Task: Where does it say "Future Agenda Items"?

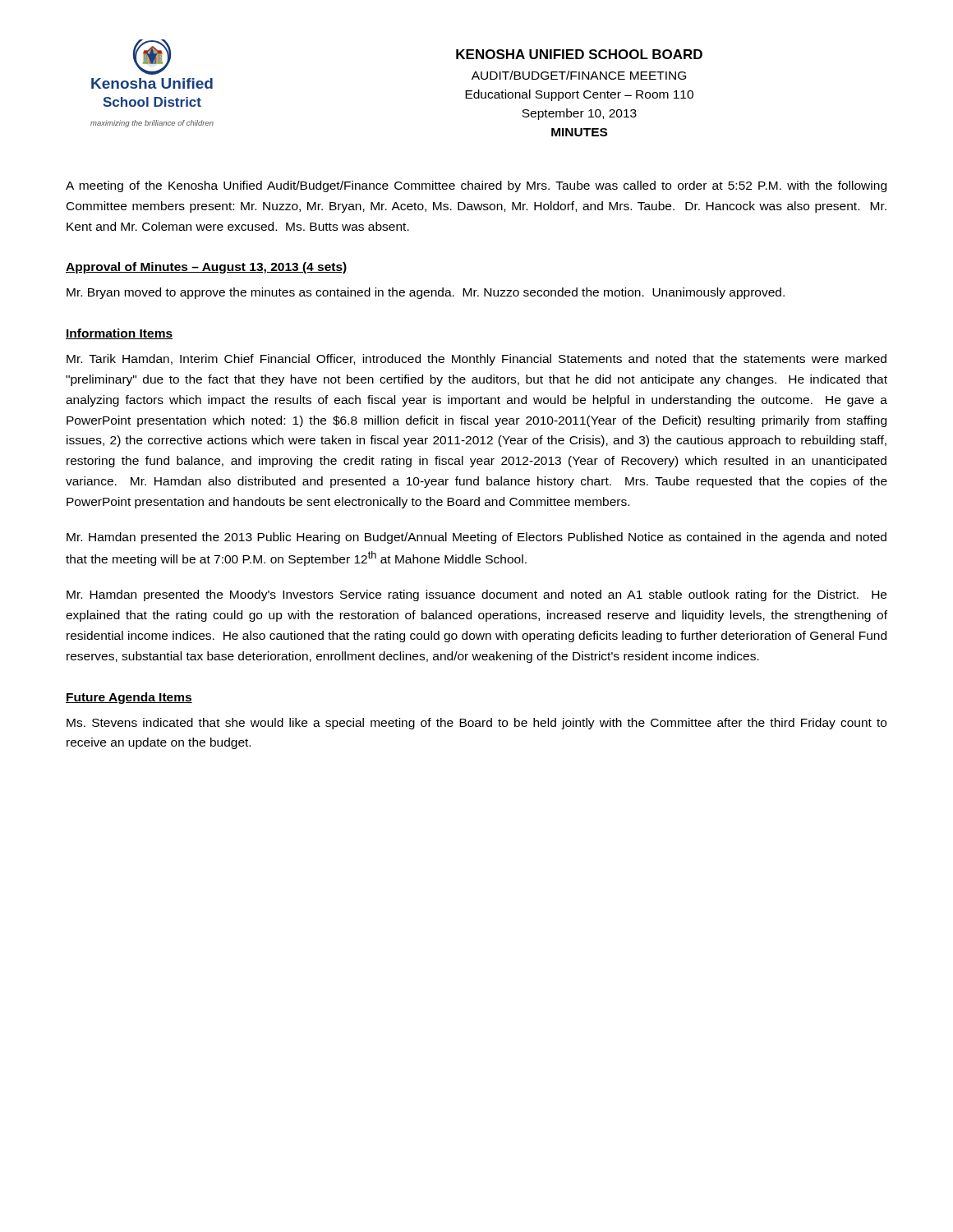Action: pyautogui.click(x=129, y=697)
